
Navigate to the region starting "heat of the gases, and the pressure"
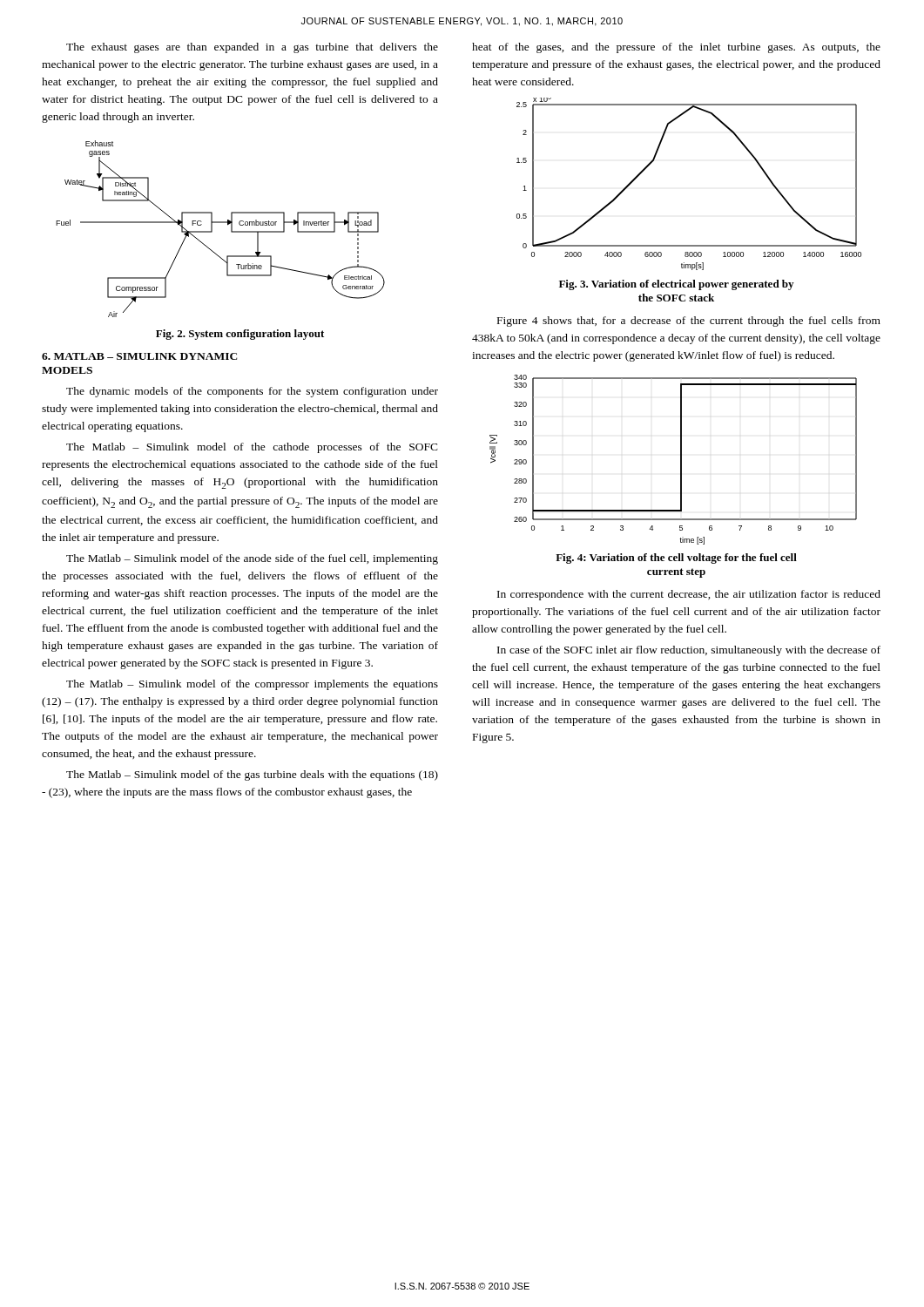(x=676, y=64)
